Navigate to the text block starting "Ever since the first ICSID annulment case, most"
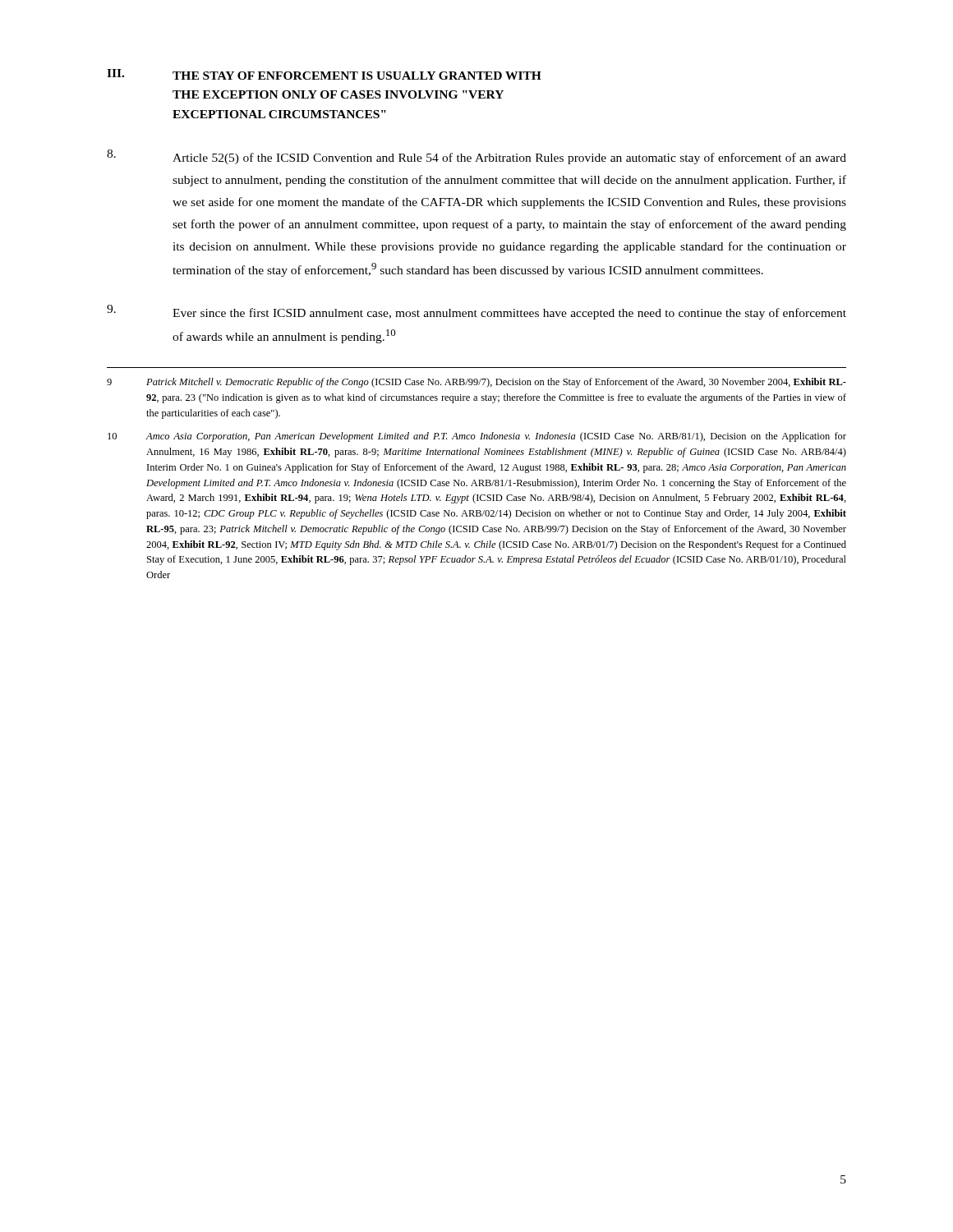This screenshot has height=1232, width=953. point(476,324)
